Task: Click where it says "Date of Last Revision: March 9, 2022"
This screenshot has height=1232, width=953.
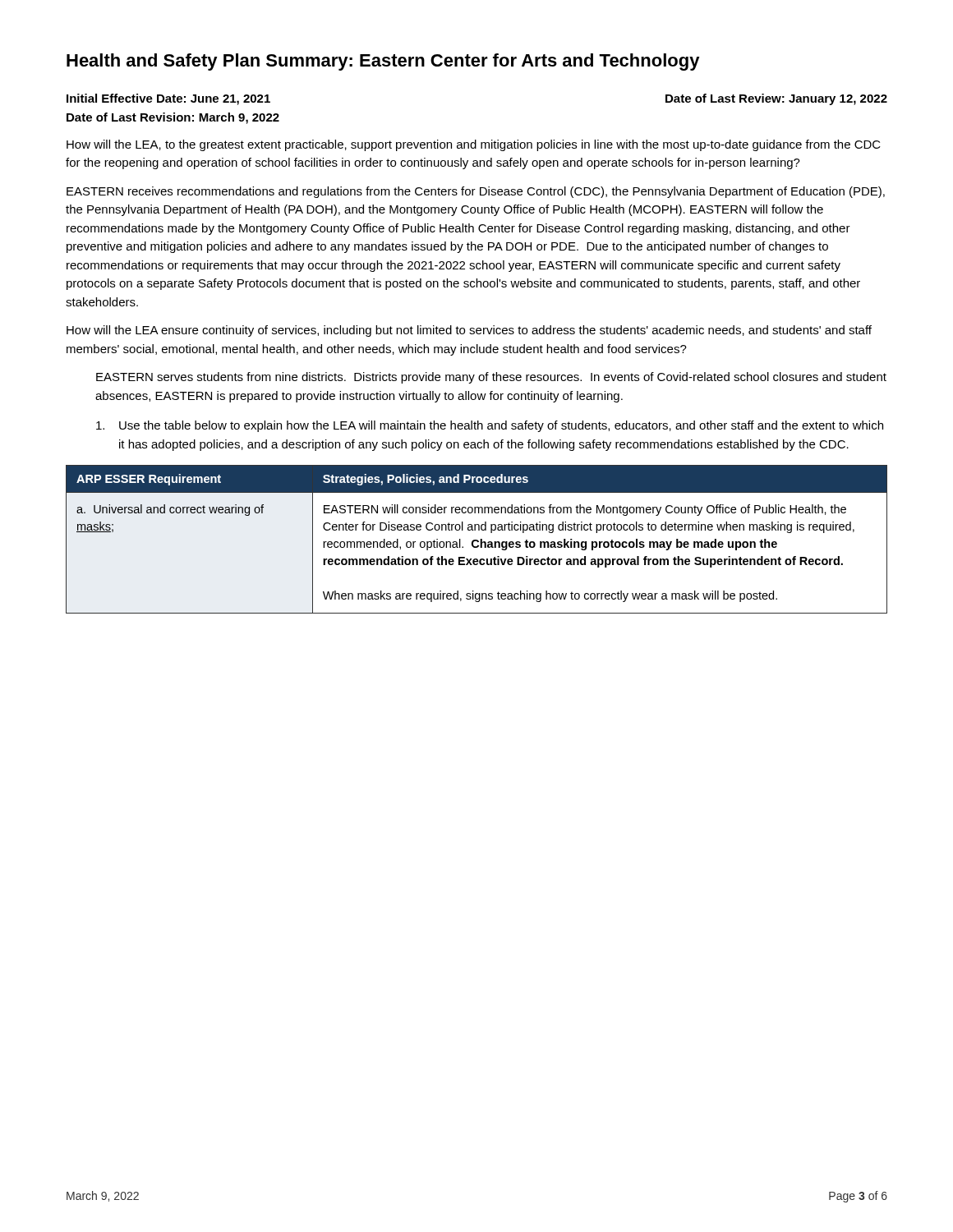Action: click(173, 117)
